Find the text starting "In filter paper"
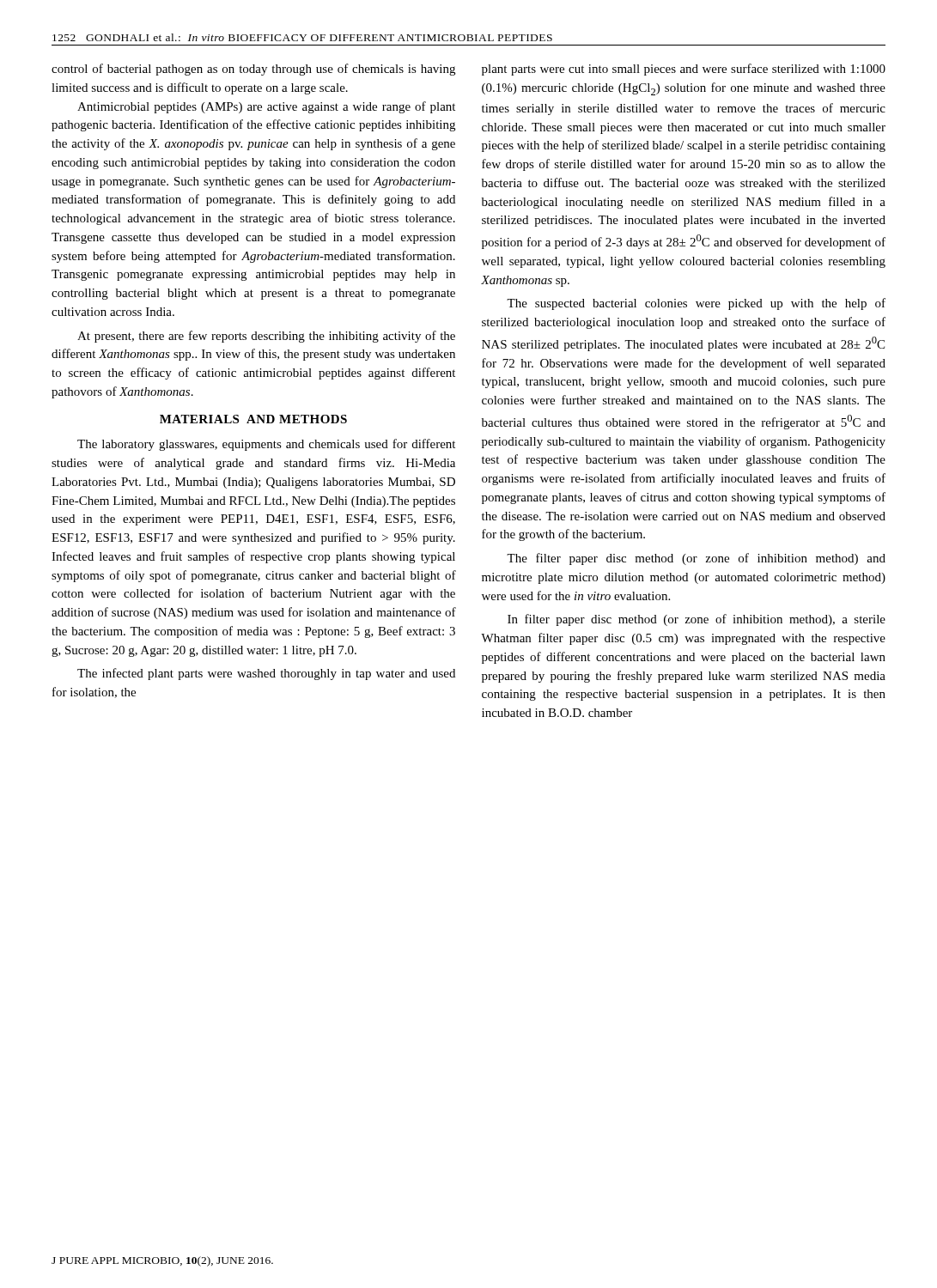The height and width of the screenshot is (1288, 937). (x=683, y=667)
